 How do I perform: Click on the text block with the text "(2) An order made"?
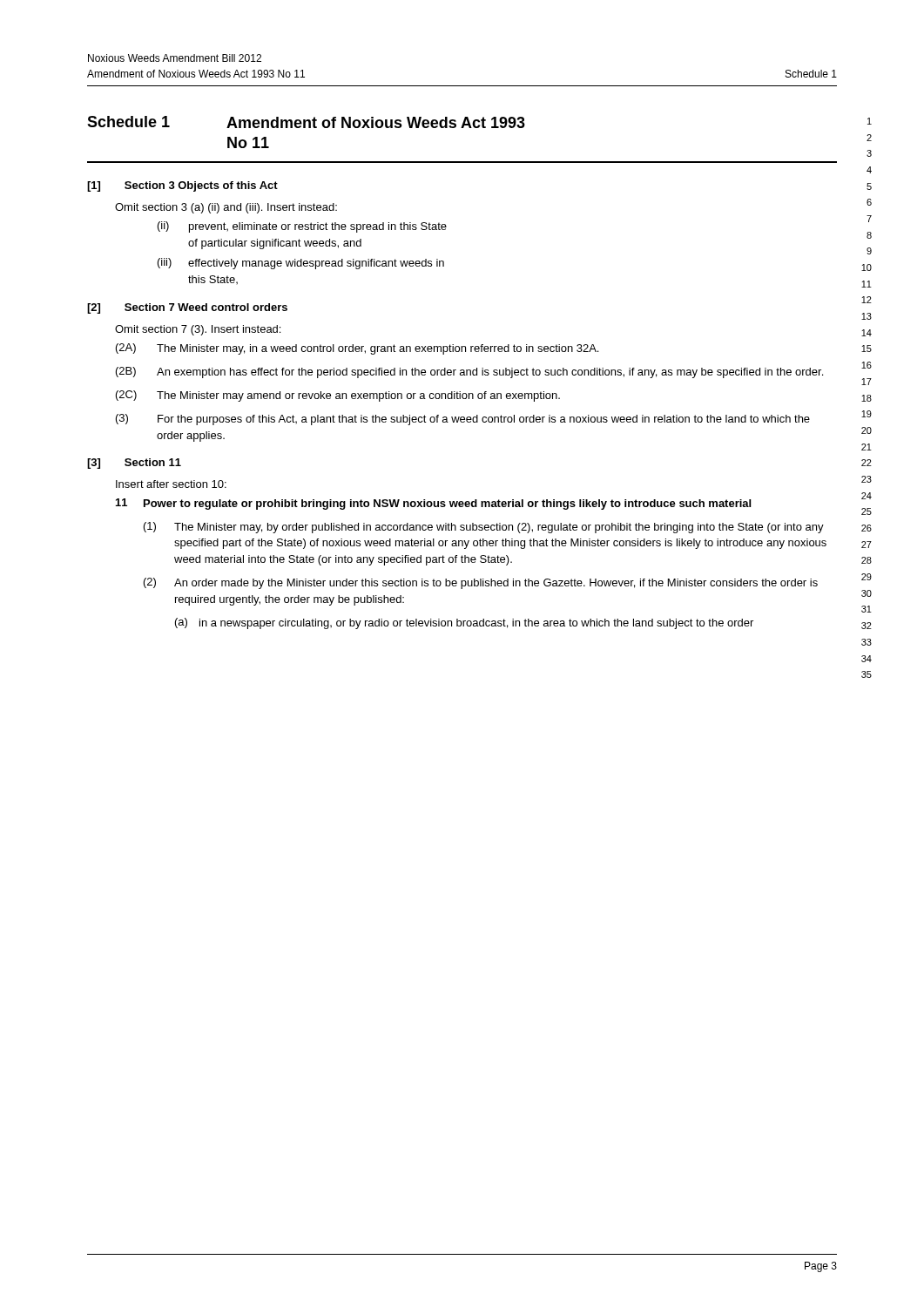[x=490, y=592]
